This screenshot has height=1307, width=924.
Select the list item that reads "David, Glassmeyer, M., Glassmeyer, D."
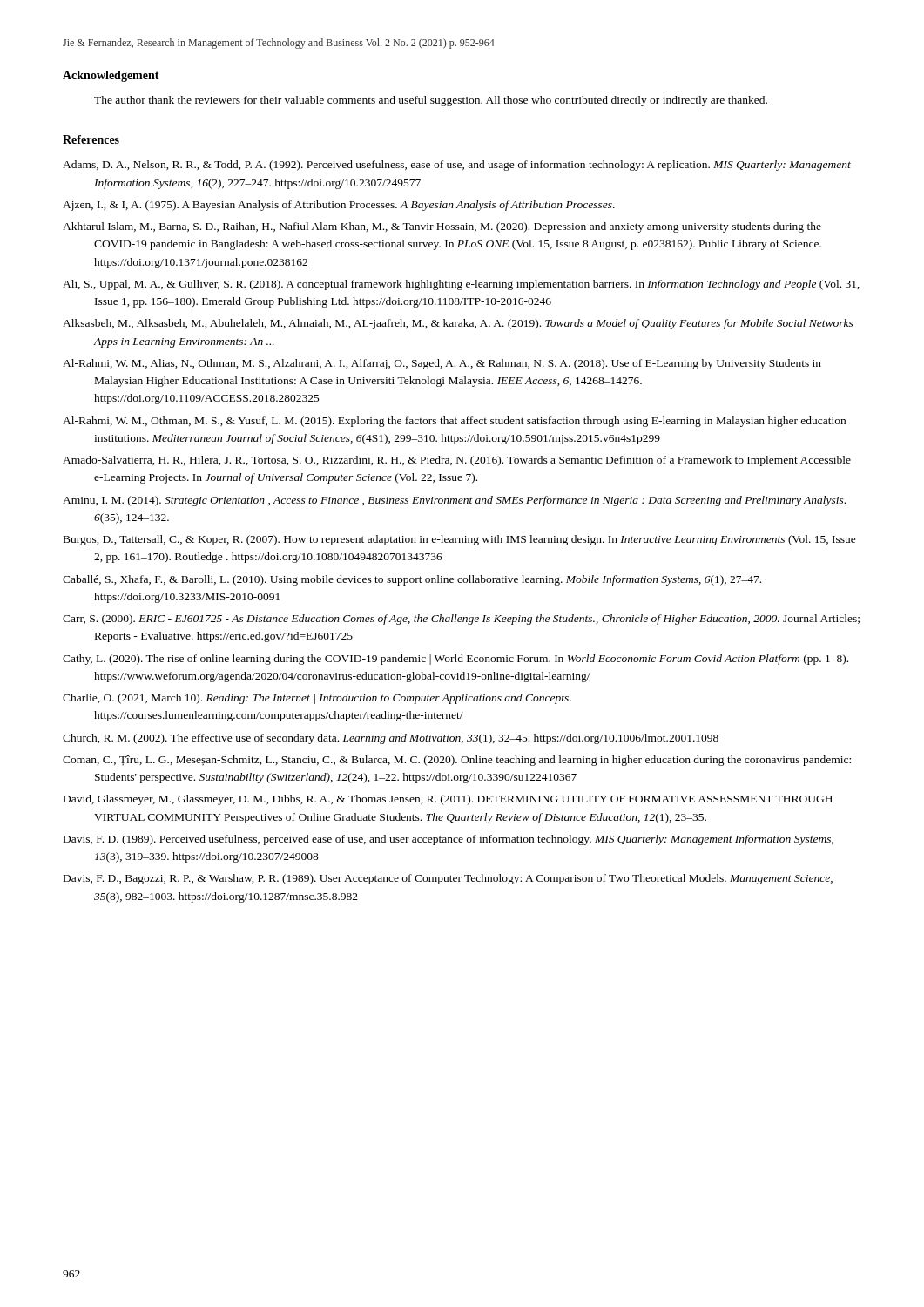pyautogui.click(x=462, y=808)
